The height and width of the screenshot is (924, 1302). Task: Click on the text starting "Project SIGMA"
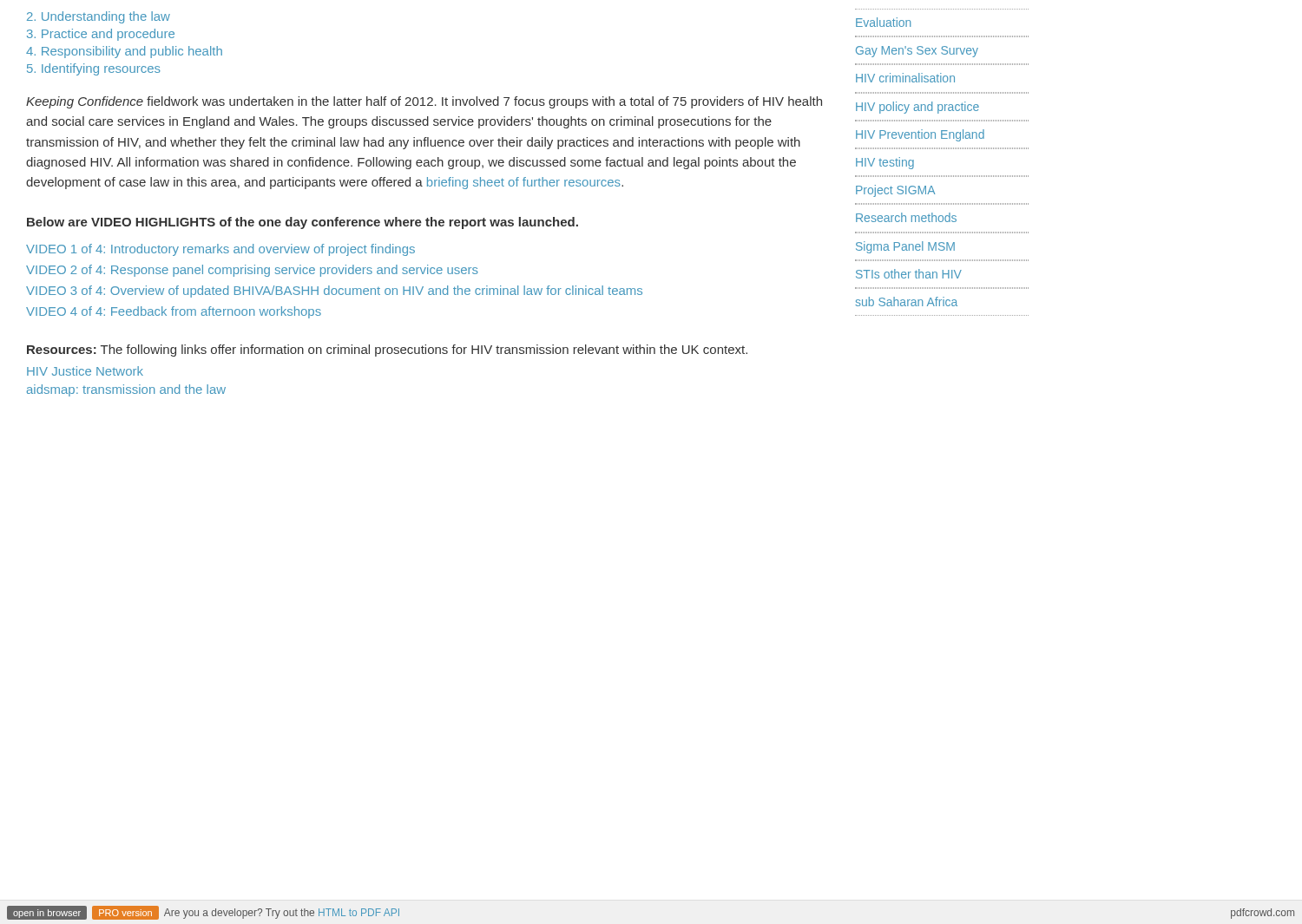(x=942, y=190)
